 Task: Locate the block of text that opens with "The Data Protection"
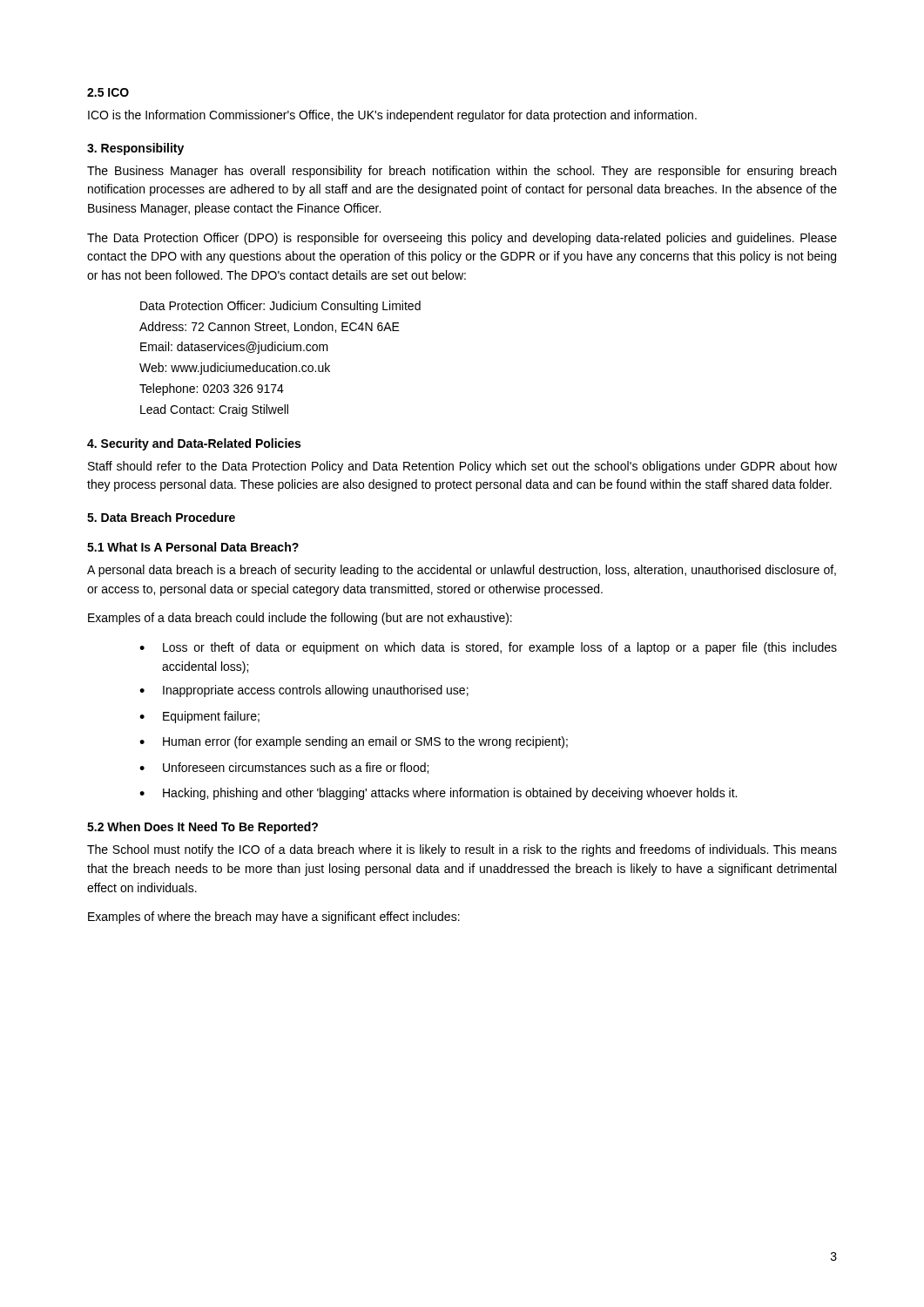pyautogui.click(x=462, y=257)
